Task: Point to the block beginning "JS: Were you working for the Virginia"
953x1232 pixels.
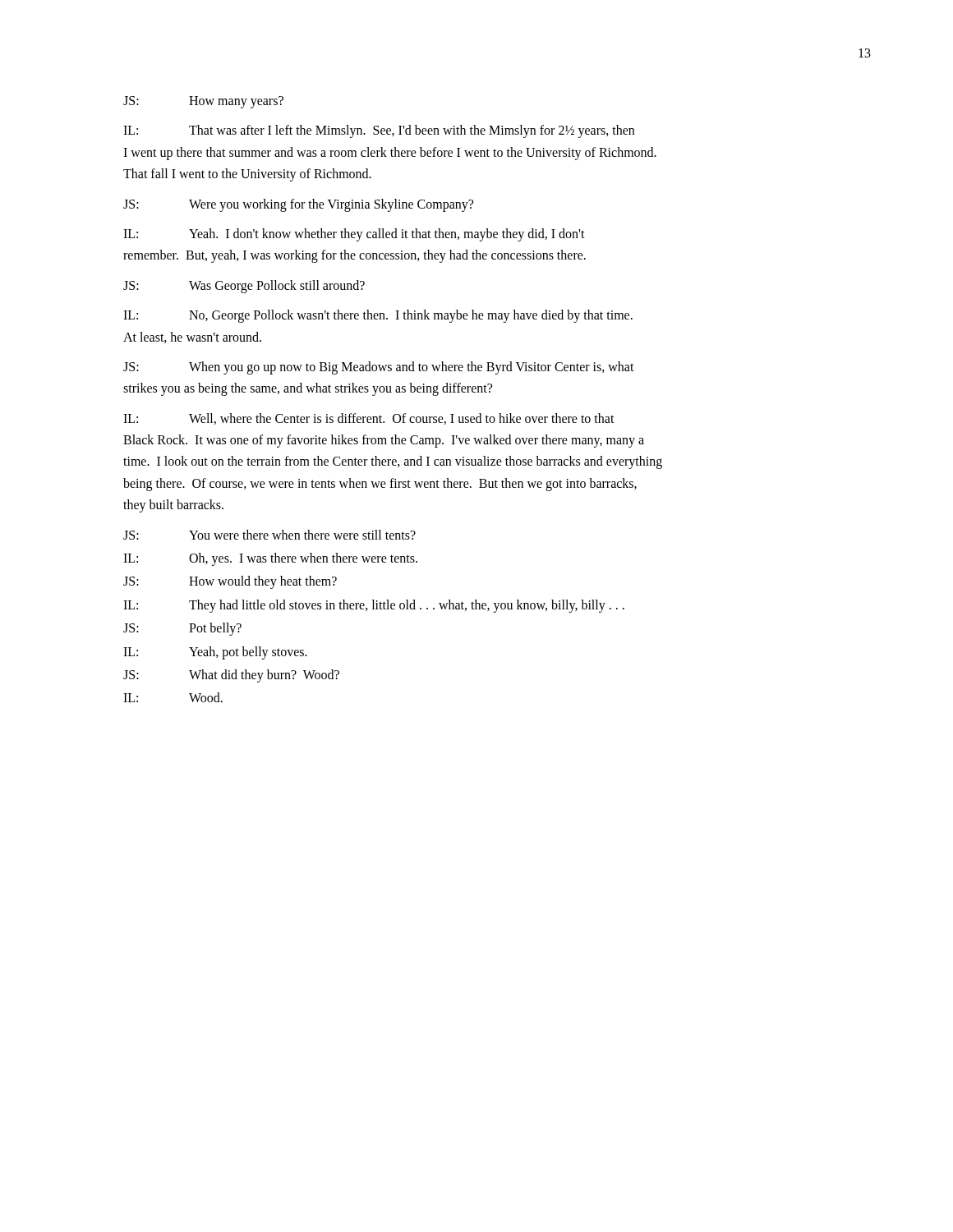Action: coord(298,205)
